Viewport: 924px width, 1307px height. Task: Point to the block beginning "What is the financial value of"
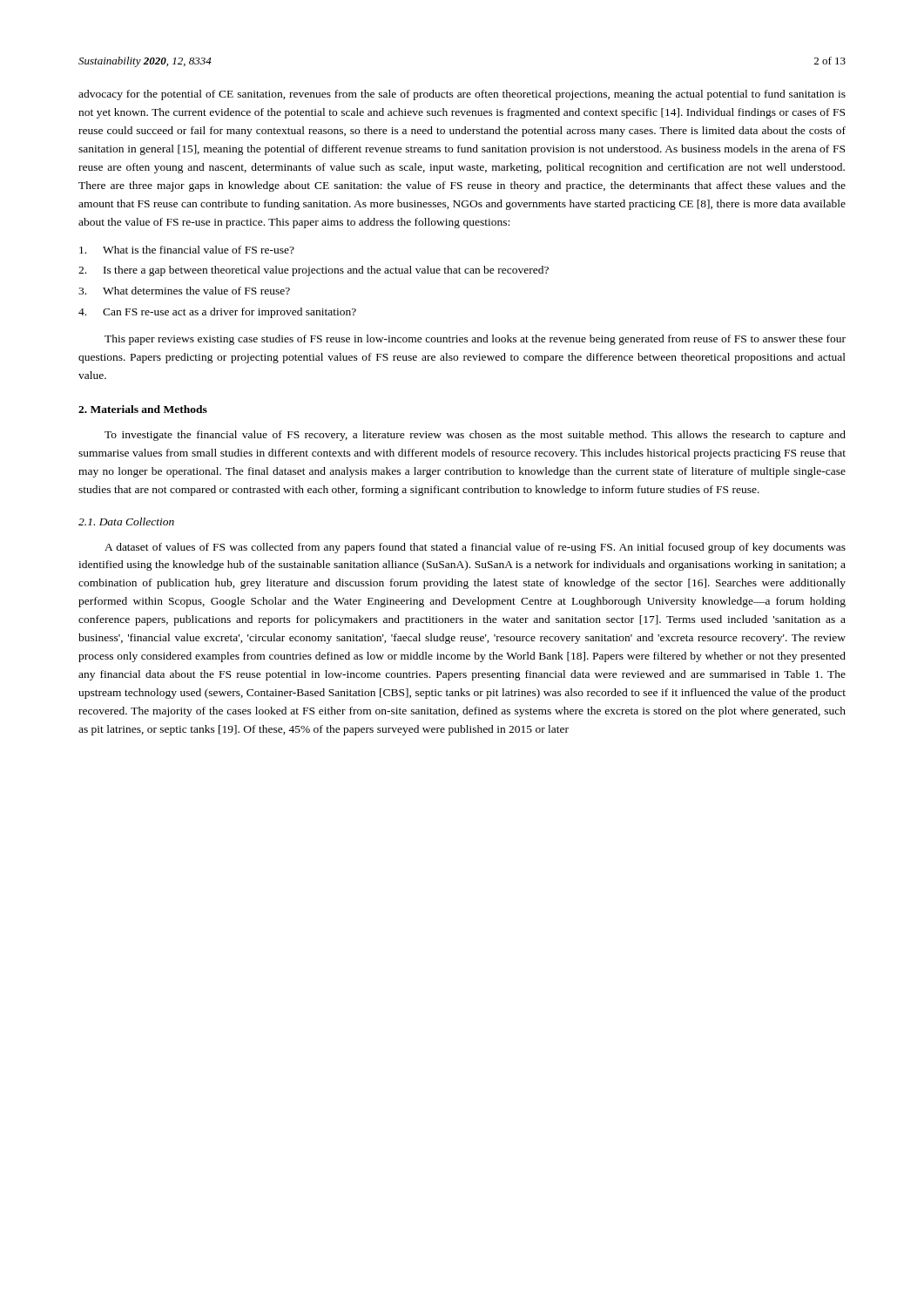coord(187,250)
